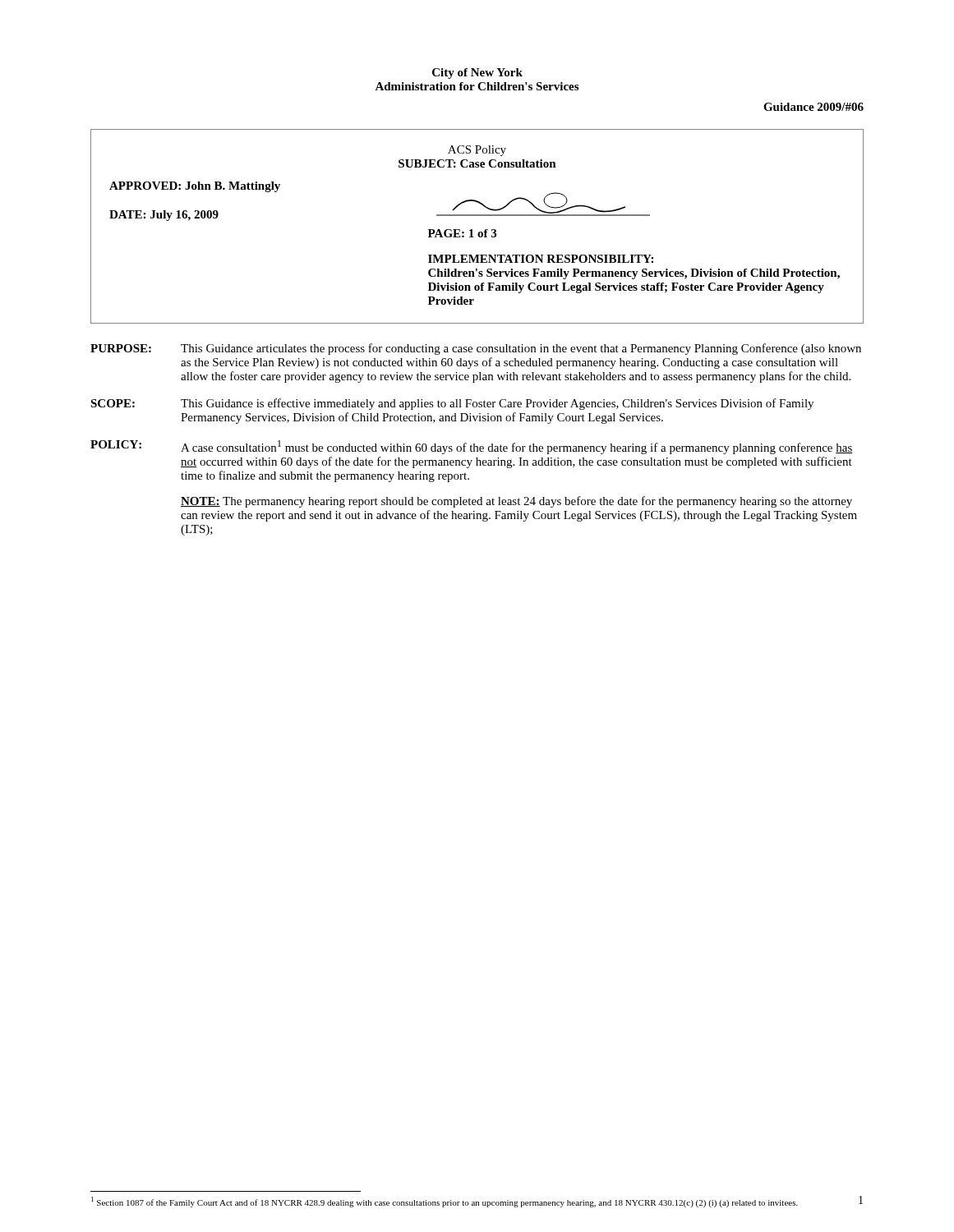The height and width of the screenshot is (1232, 954).
Task: Point to the block beginning "POLICY: A case consultation1 must be conducted within"
Action: pos(477,487)
